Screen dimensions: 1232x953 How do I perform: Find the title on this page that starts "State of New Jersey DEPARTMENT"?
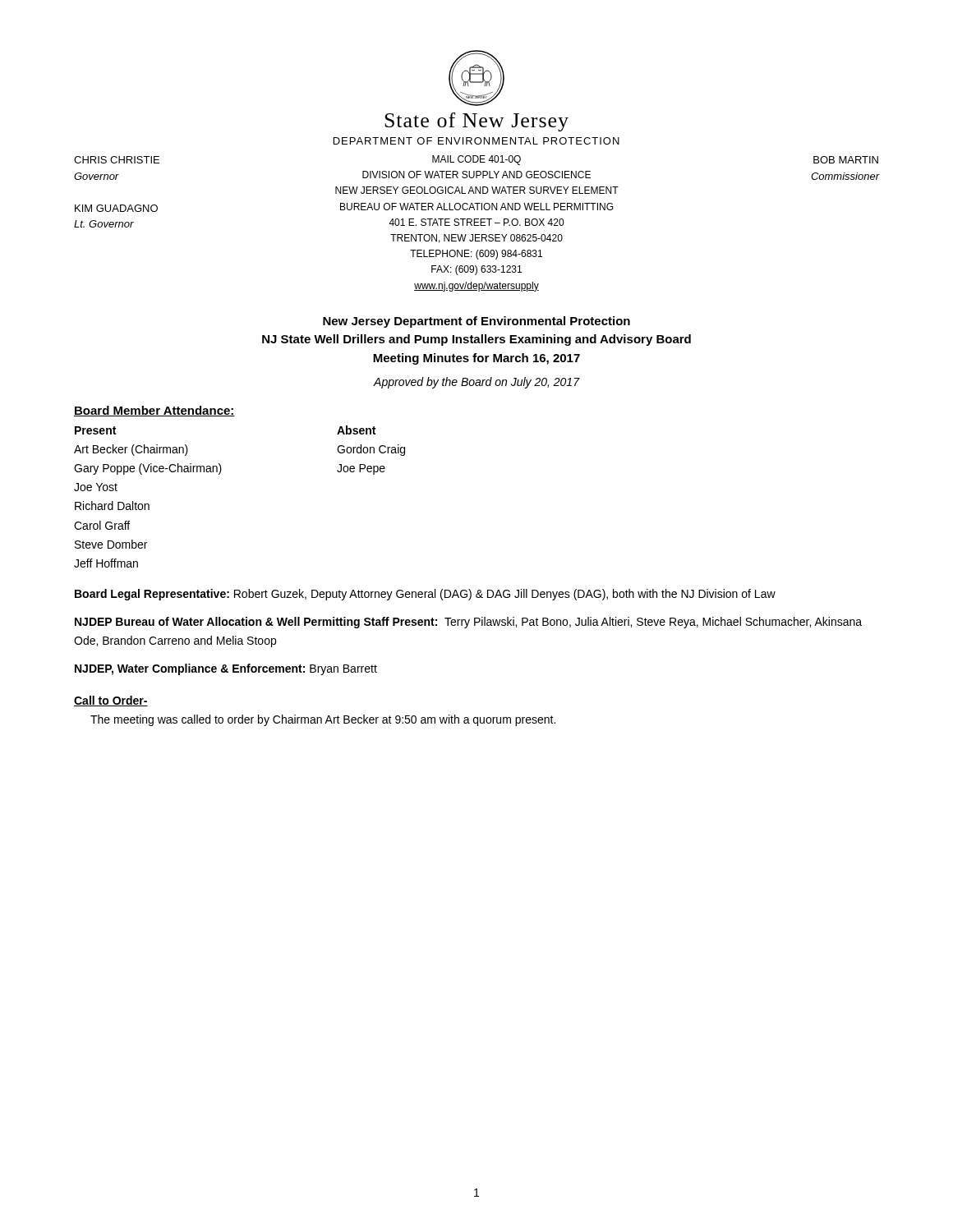pyautogui.click(x=476, y=128)
